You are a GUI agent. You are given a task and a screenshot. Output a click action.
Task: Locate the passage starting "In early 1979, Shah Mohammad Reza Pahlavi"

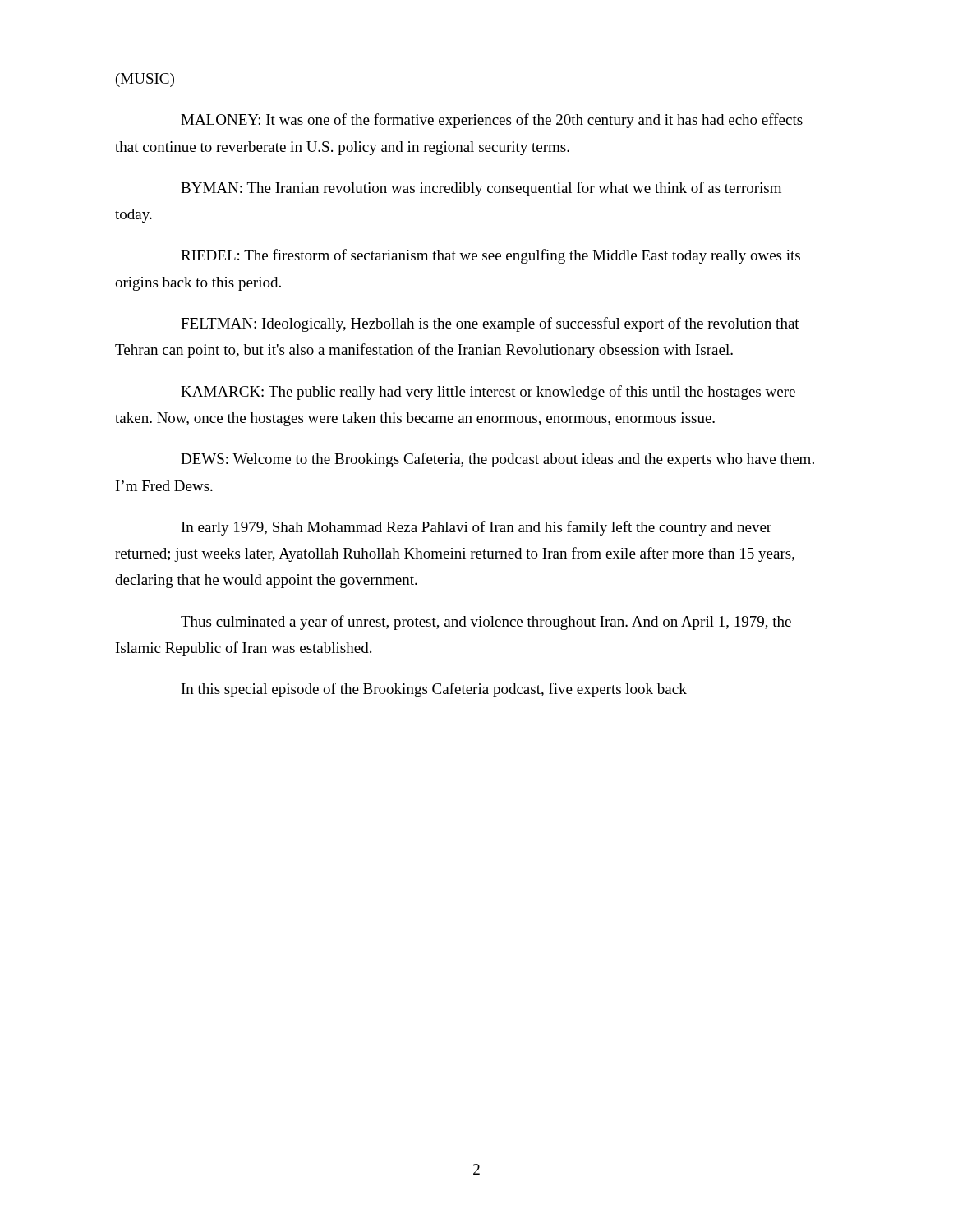(x=468, y=554)
